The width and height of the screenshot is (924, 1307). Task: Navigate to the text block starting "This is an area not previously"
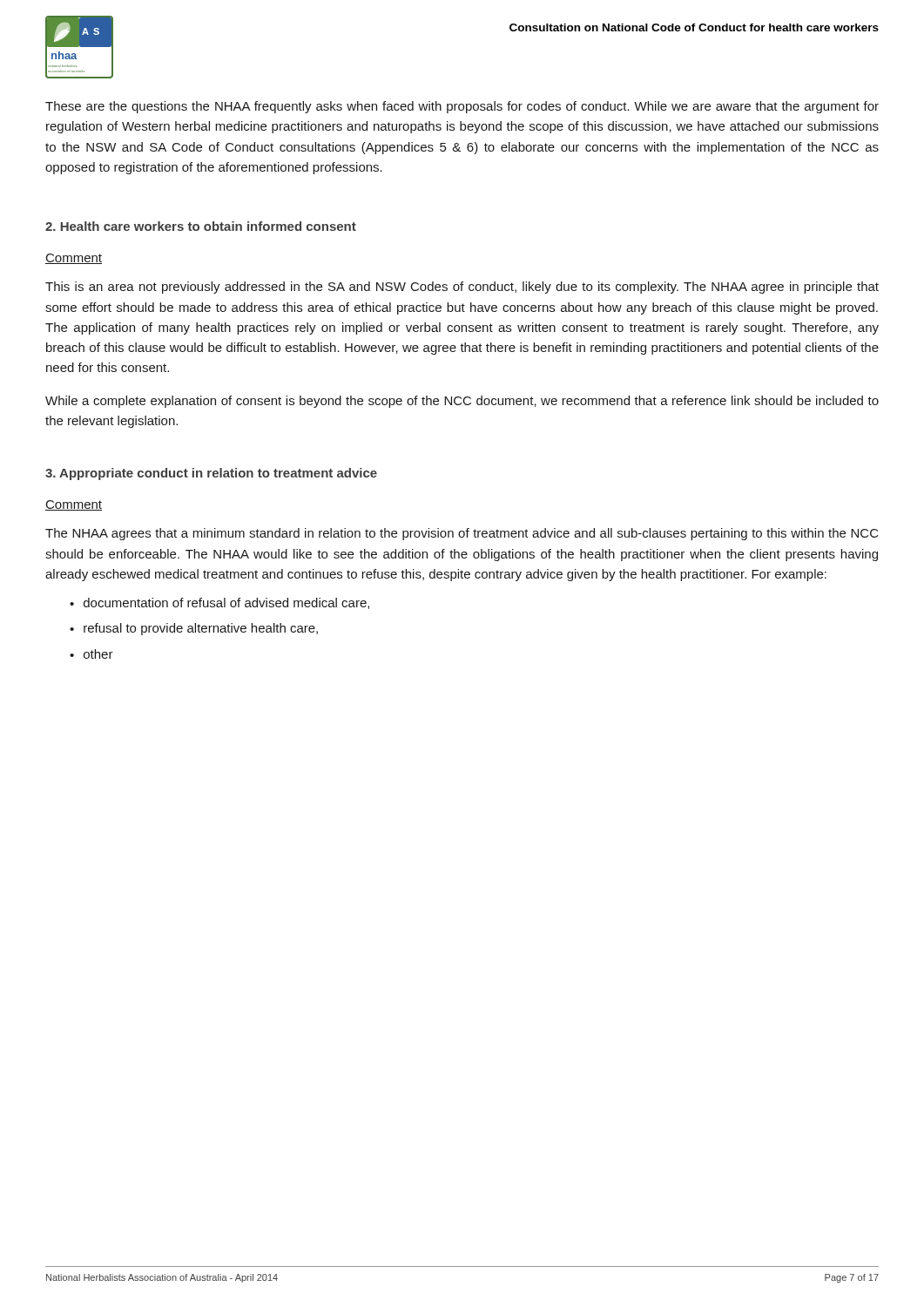pyautogui.click(x=462, y=327)
